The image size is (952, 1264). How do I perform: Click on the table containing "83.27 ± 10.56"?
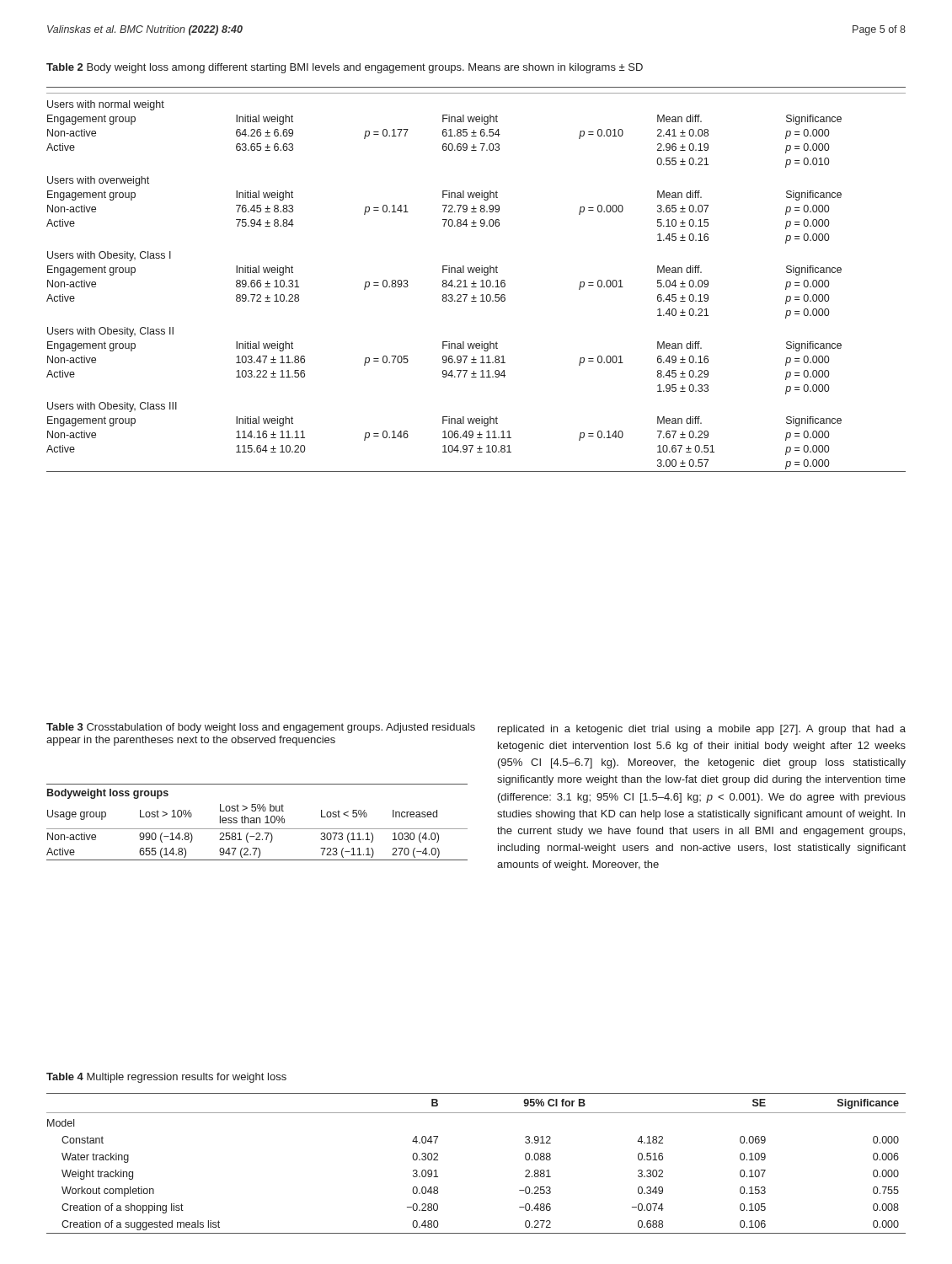point(476,279)
